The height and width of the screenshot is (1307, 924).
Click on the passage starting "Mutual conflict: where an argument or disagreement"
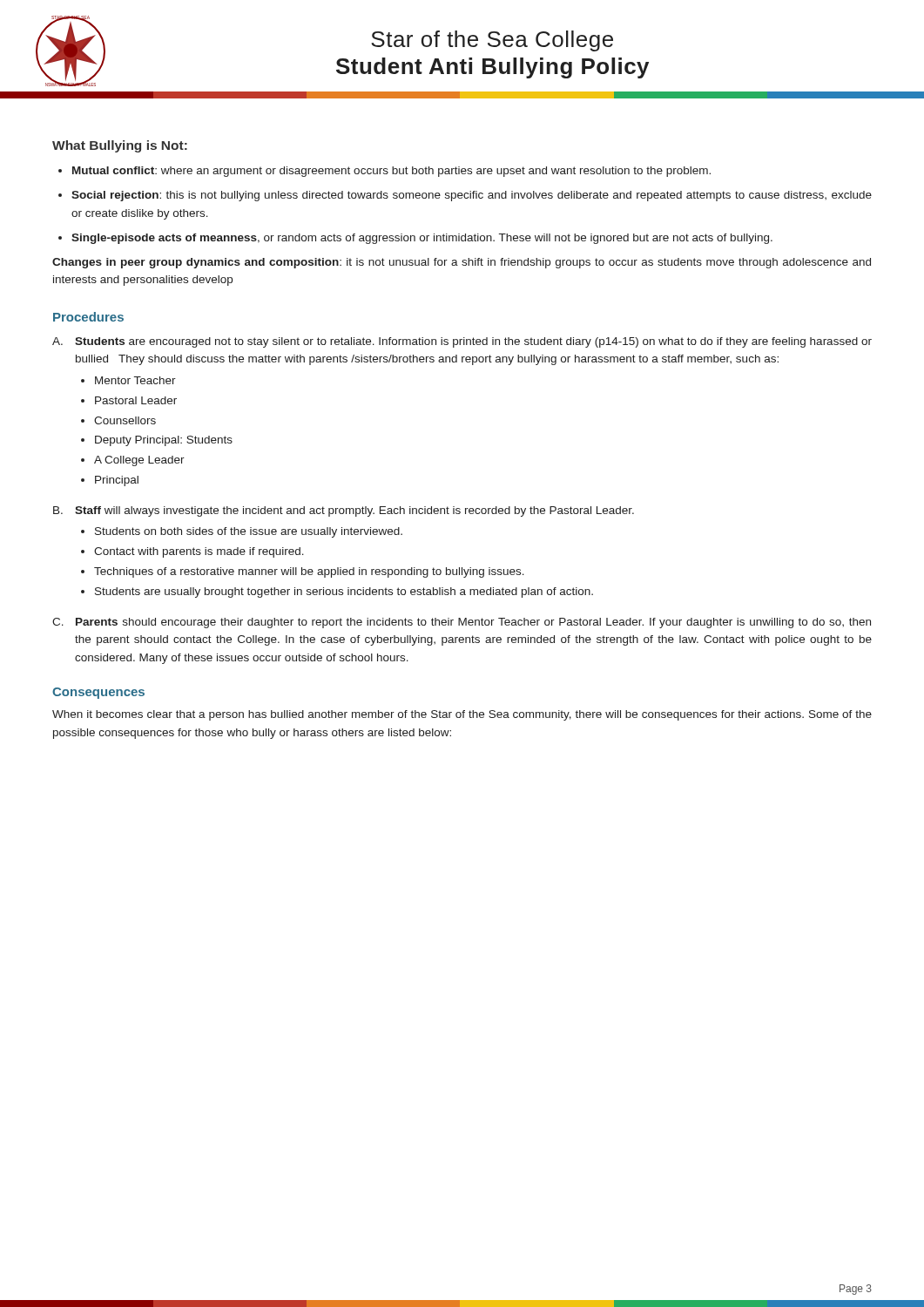click(x=462, y=171)
